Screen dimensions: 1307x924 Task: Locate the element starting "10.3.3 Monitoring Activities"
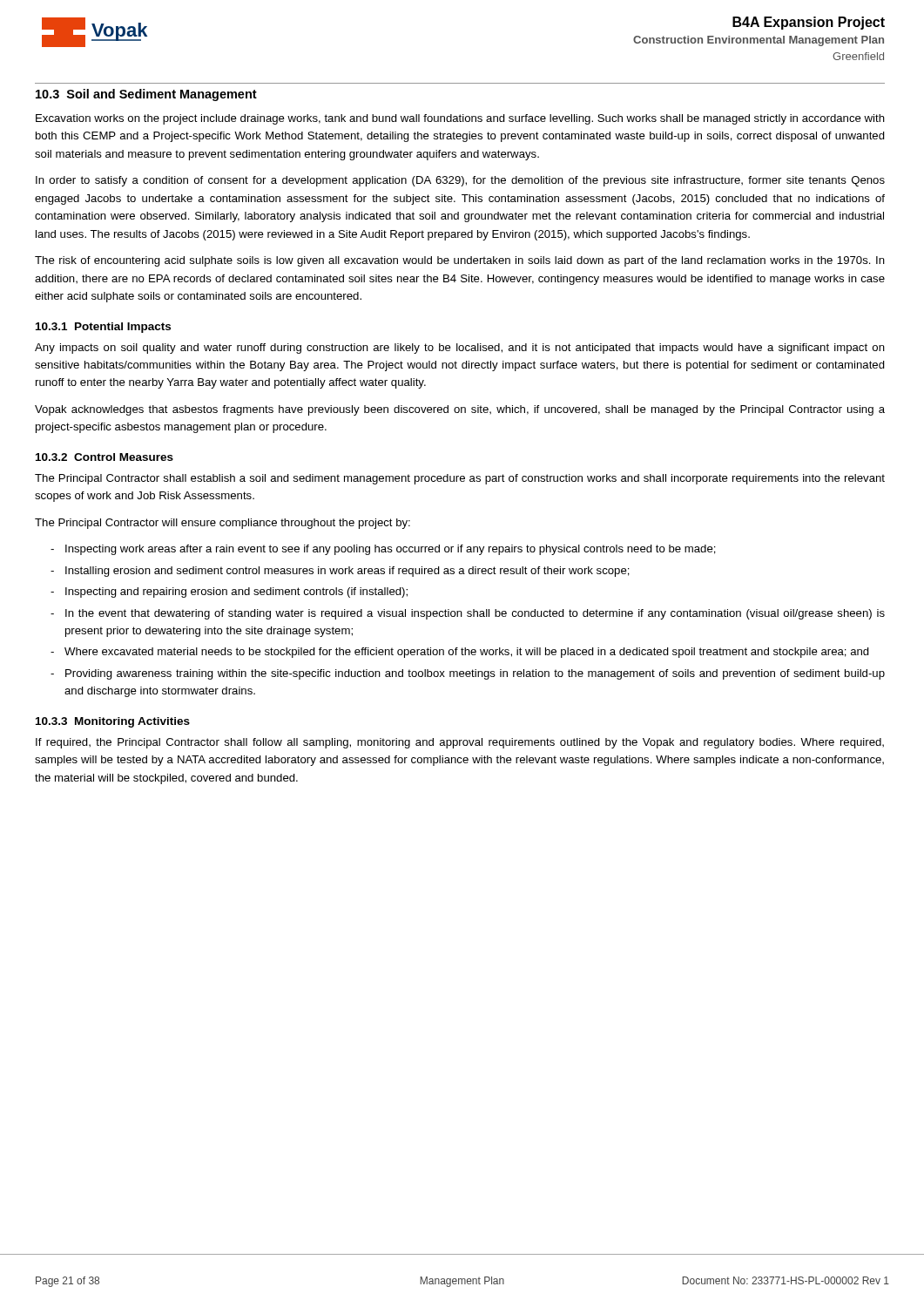click(112, 721)
